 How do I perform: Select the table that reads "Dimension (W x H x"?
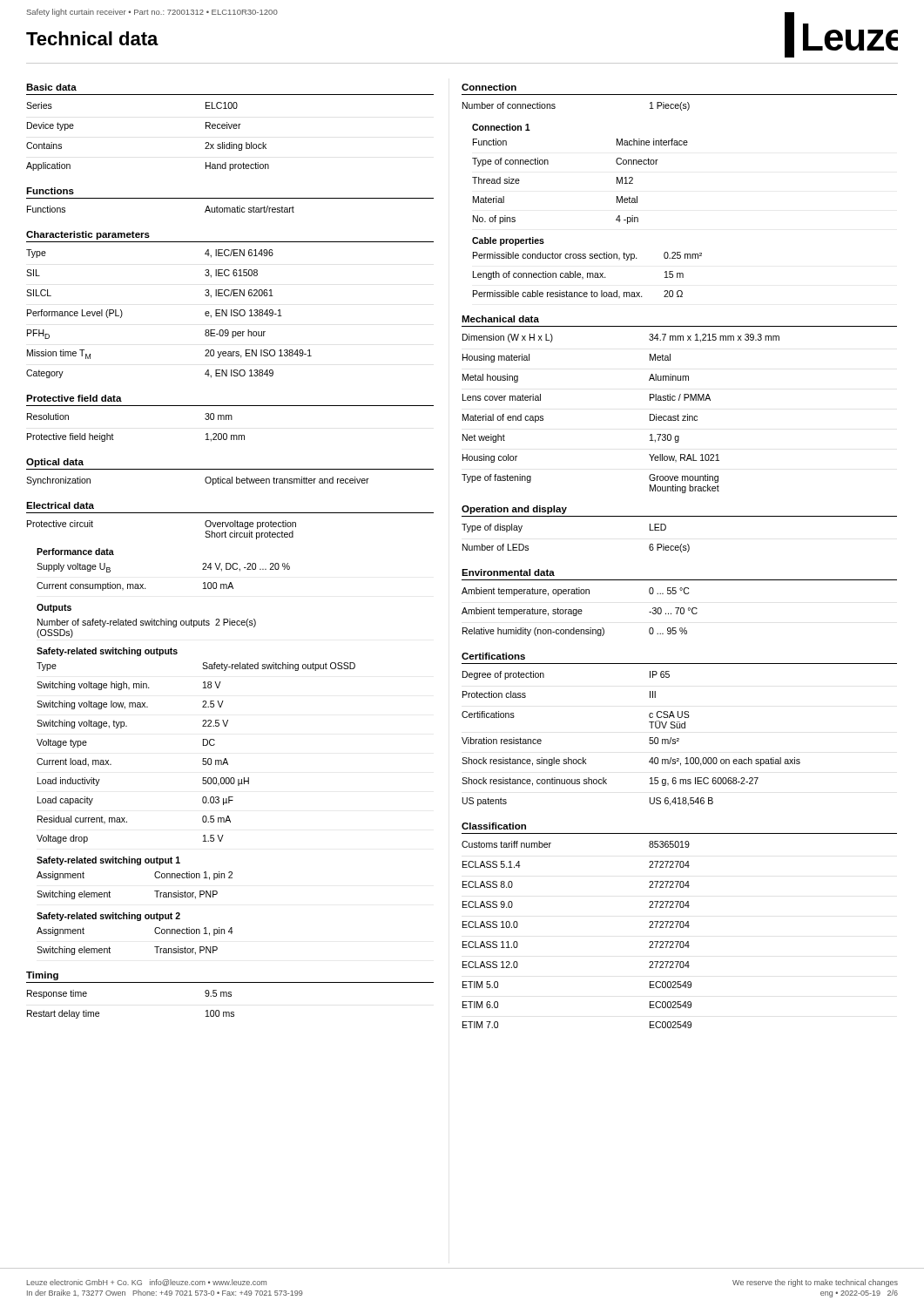(x=679, y=412)
